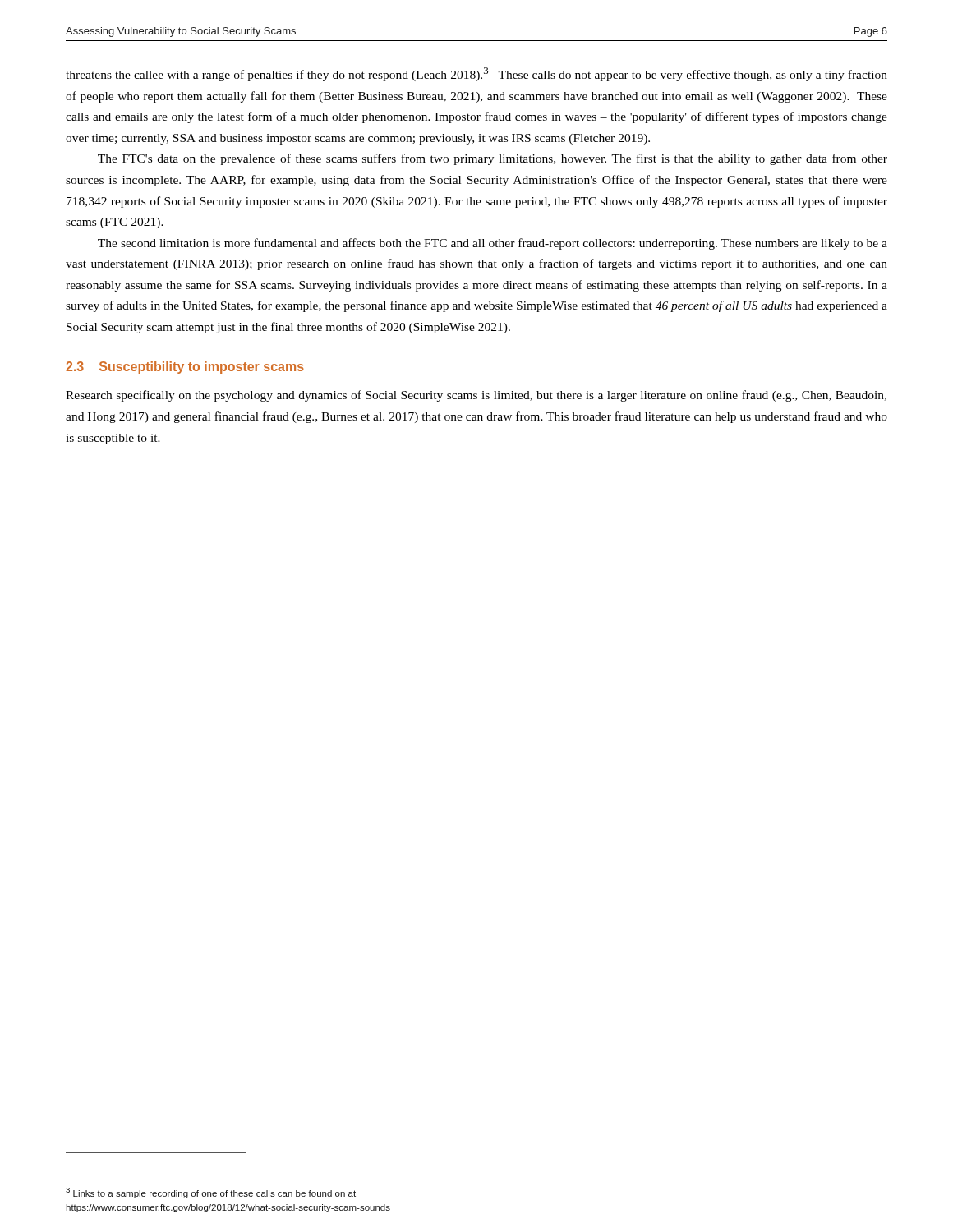Click the passage that begins "The FTC's data on the prevalence"
Screen dimensions: 1232x953
tap(476, 190)
